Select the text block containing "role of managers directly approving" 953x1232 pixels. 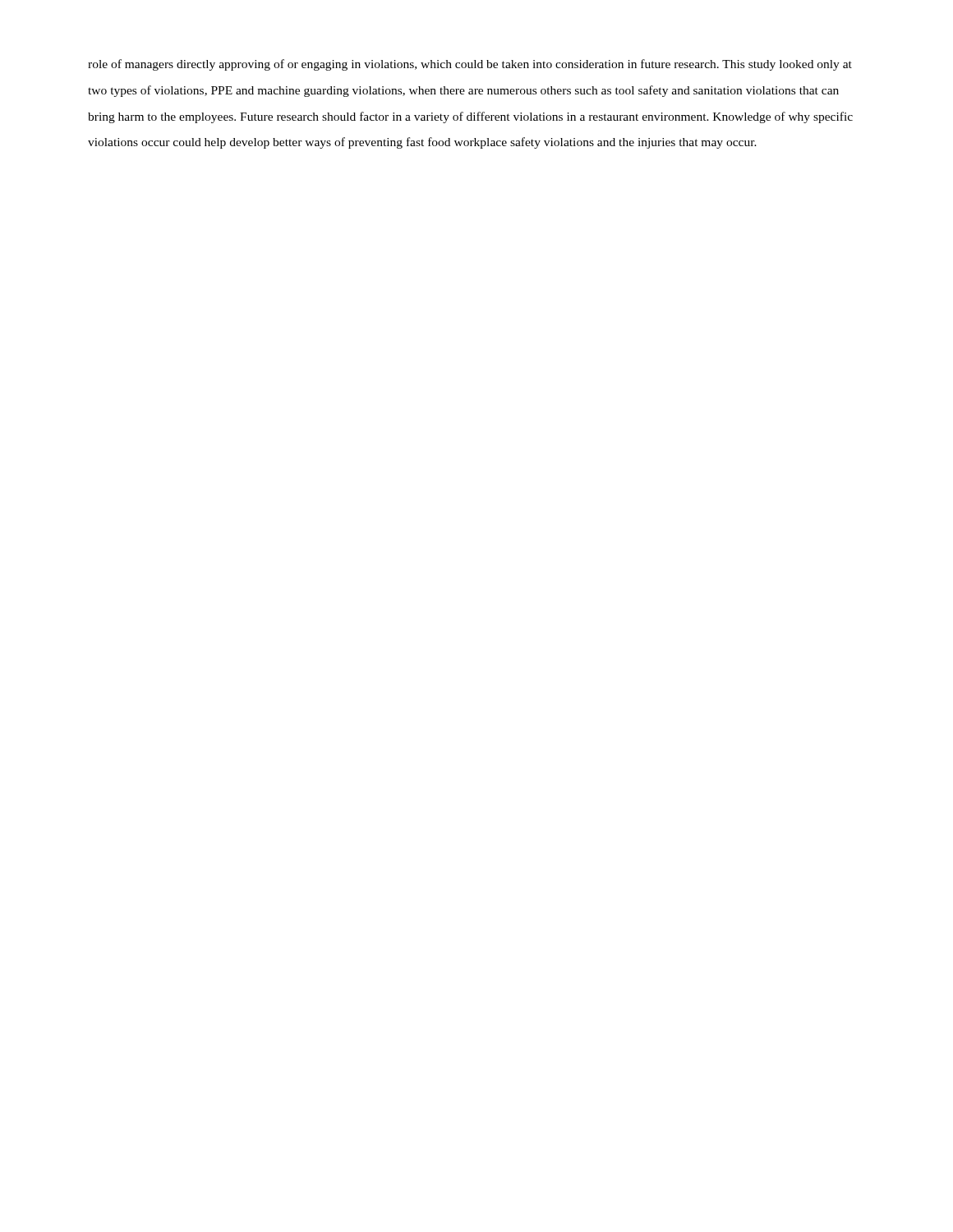click(470, 103)
